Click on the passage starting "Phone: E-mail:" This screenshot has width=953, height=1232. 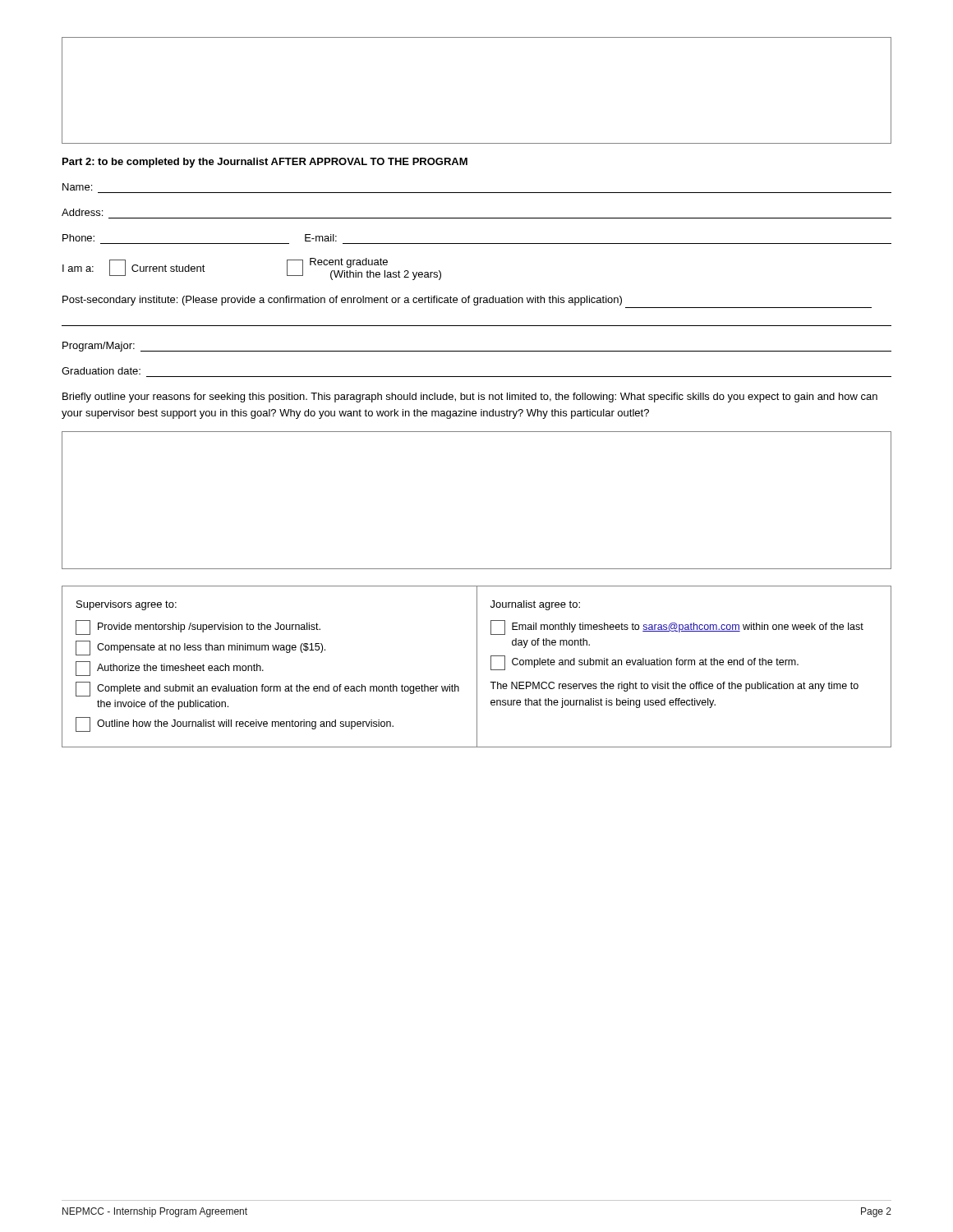pos(476,237)
